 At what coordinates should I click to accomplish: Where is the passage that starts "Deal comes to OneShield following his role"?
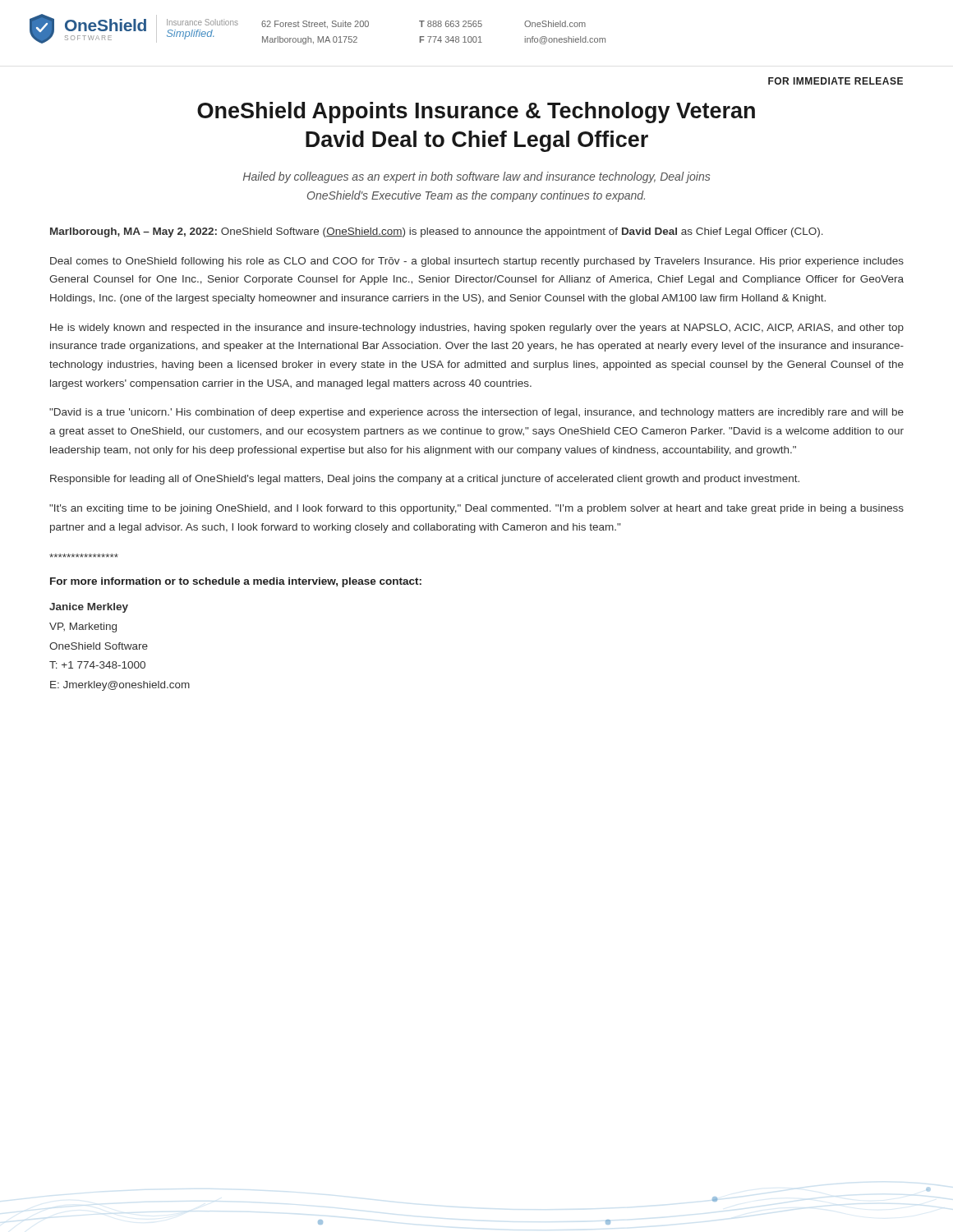coord(476,279)
